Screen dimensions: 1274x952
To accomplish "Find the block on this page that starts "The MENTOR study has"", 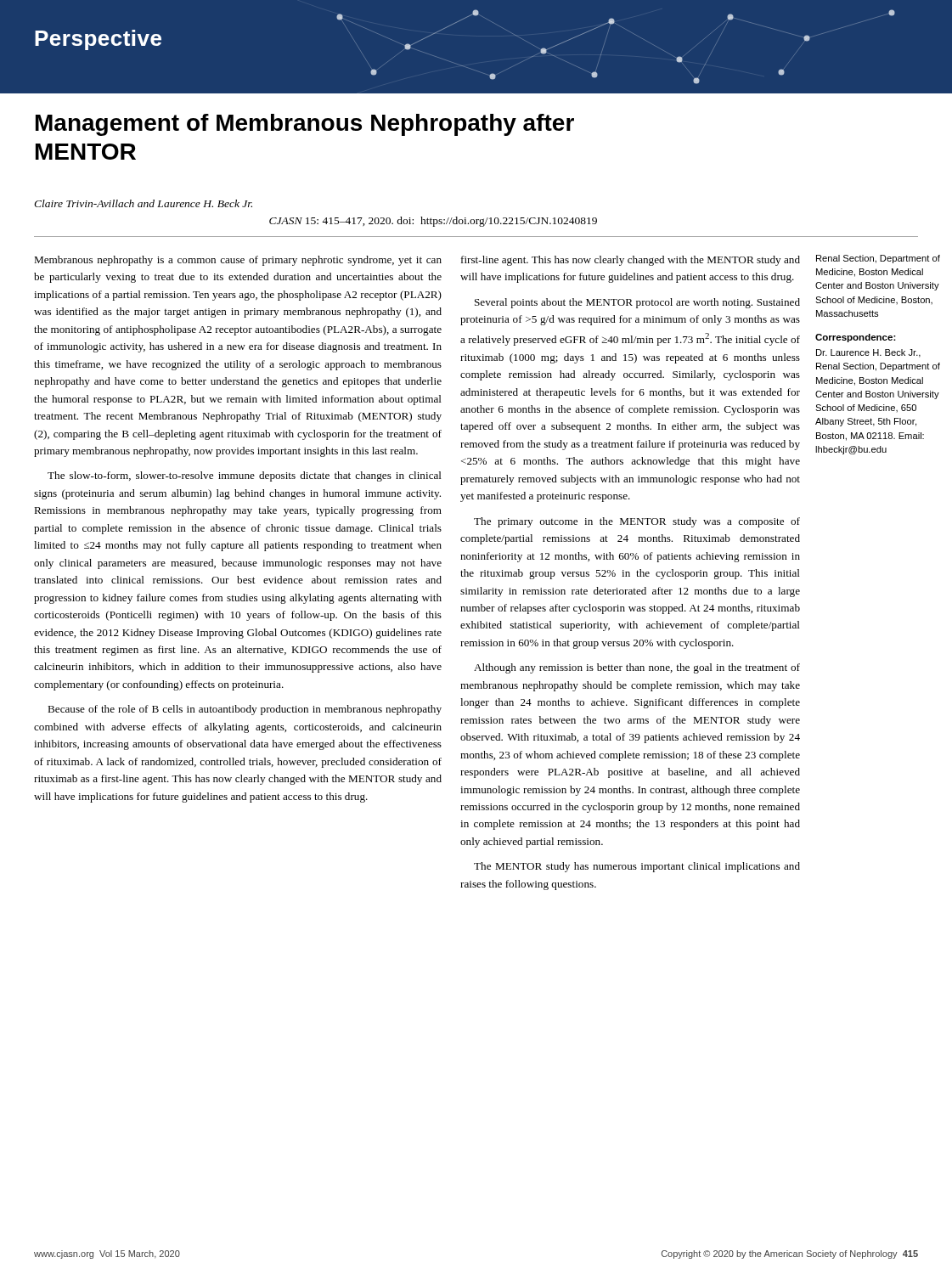I will tap(630, 875).
